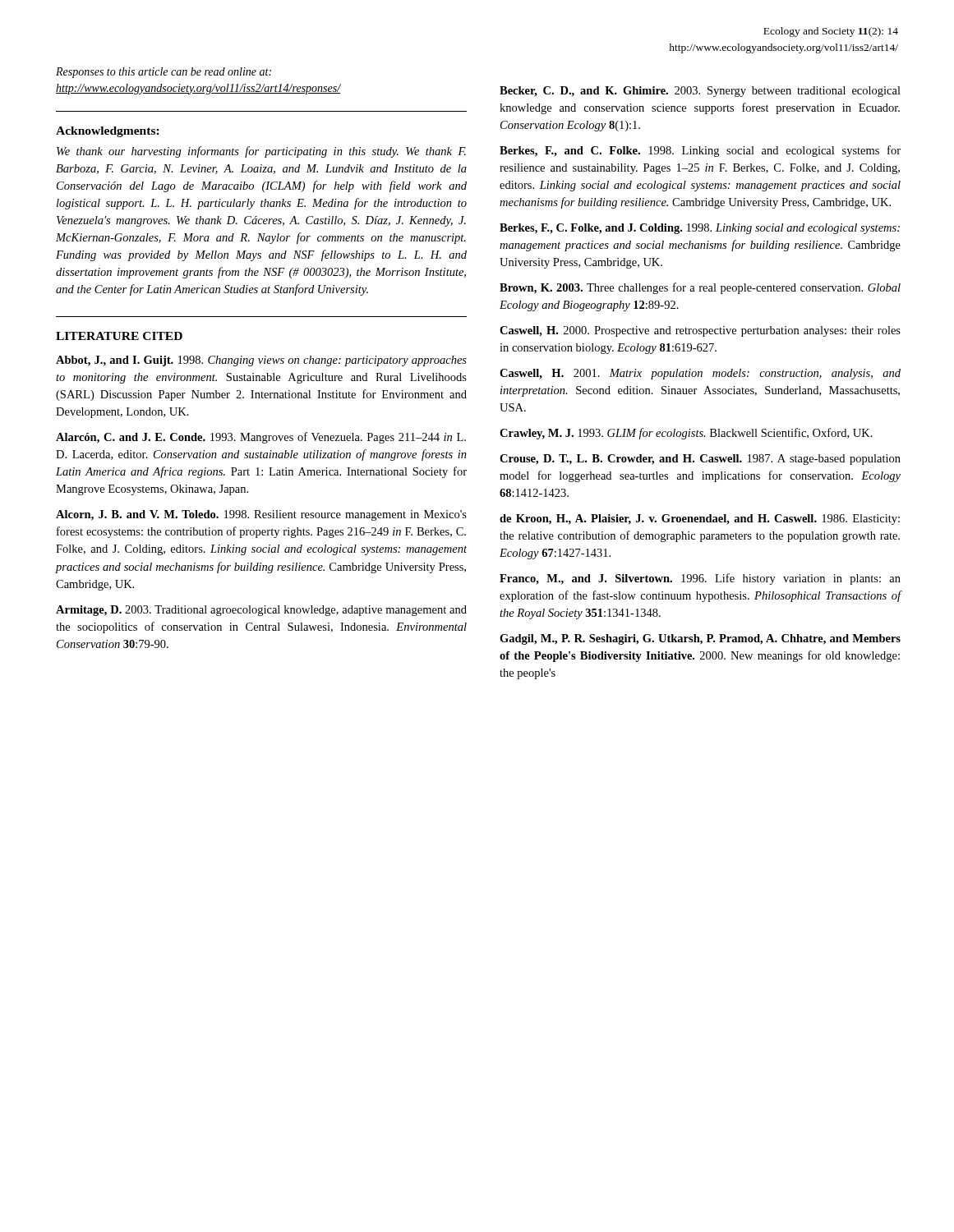Click on the block starting "Caswell, H. 2001. Matrix"

click(x=700, y=390)
